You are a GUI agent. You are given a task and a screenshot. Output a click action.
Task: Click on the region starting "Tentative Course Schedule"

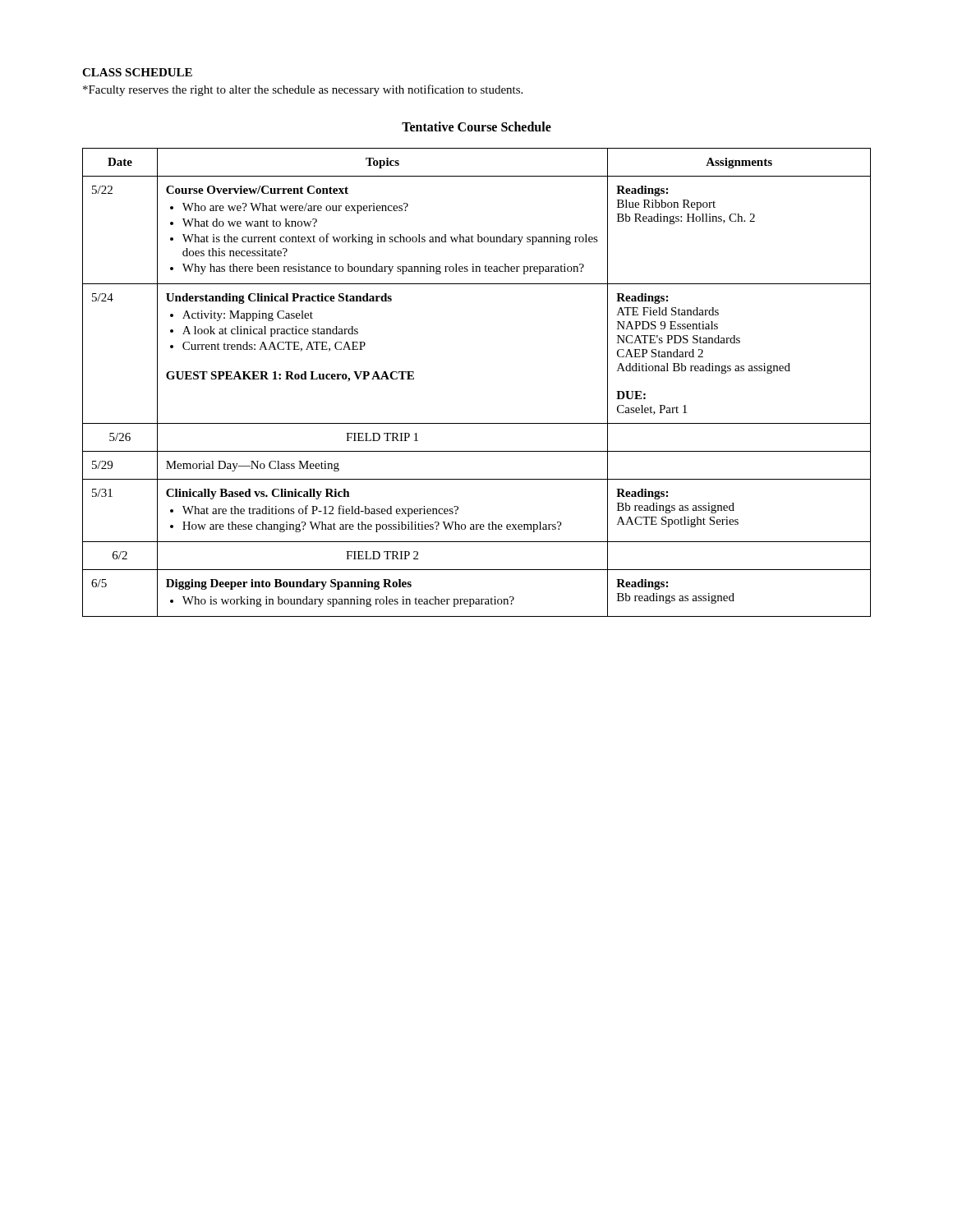click(x=476, y=127)
